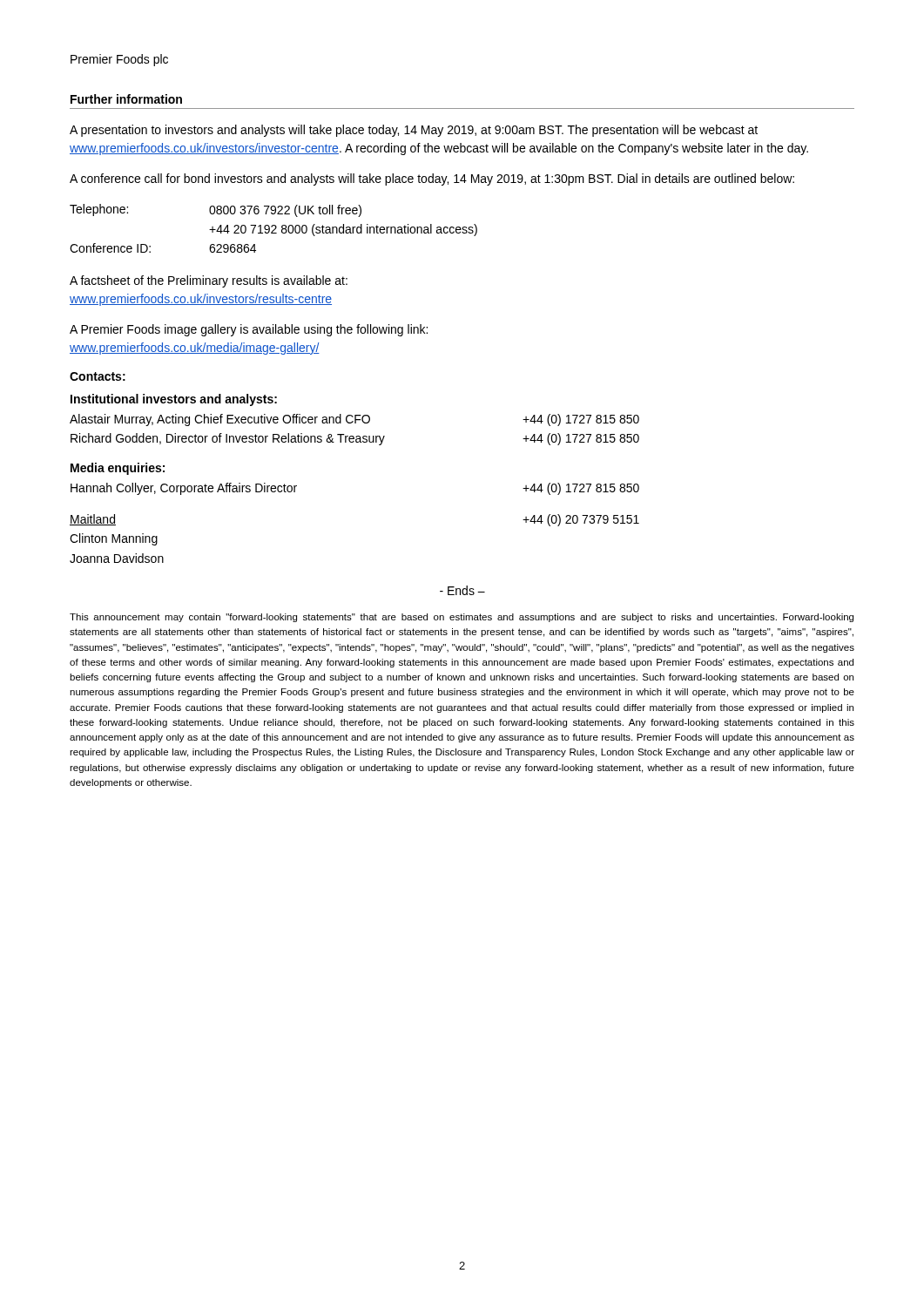This screenshot has height=1307, width=924.
Task: Where is the passage that starts "A conference call for bond investors and"?
Action: point(432,179)
